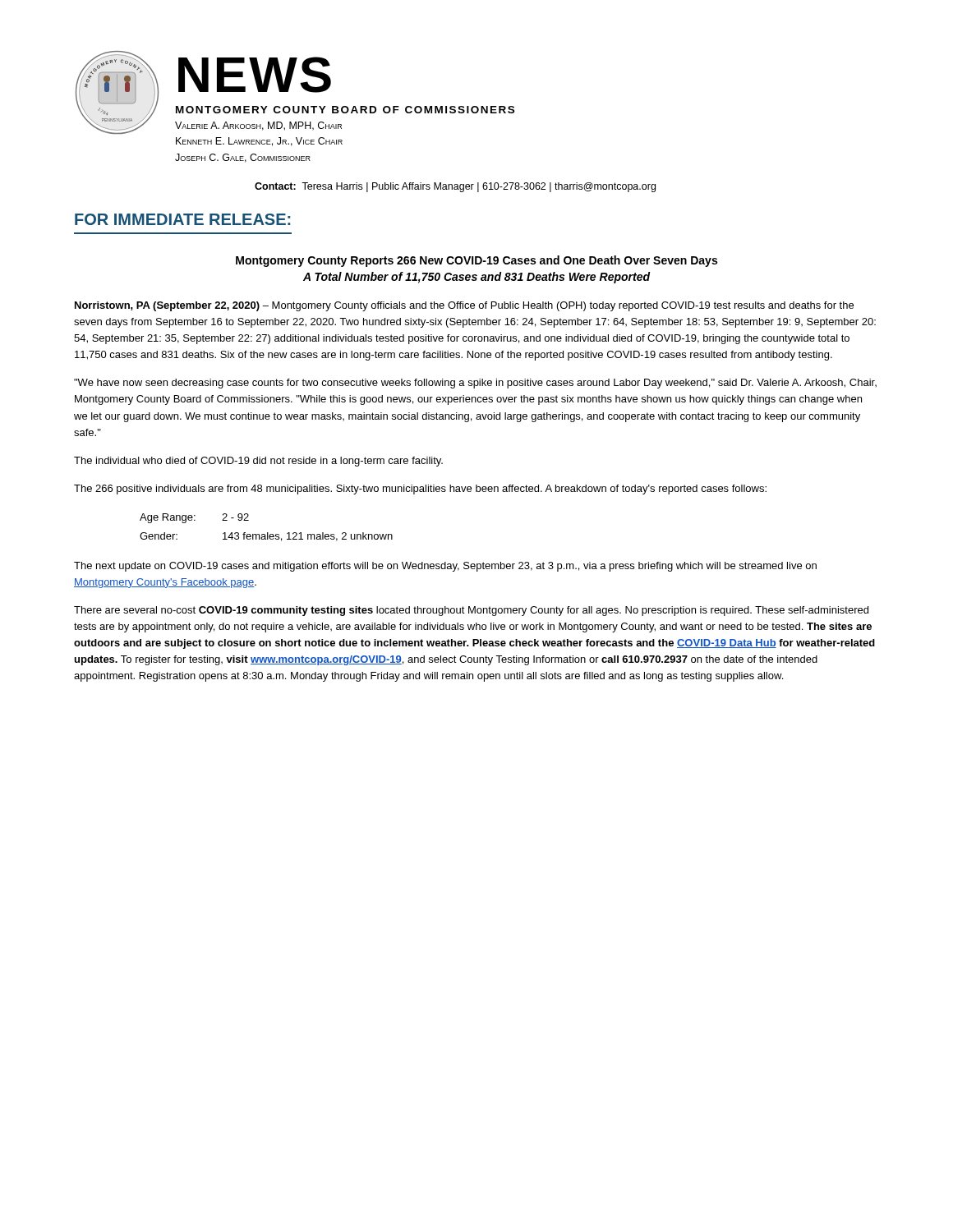
Task: Select the section header that says "FOR IMMEDIATE RELEASE:"
Action: tap(183, 222)
